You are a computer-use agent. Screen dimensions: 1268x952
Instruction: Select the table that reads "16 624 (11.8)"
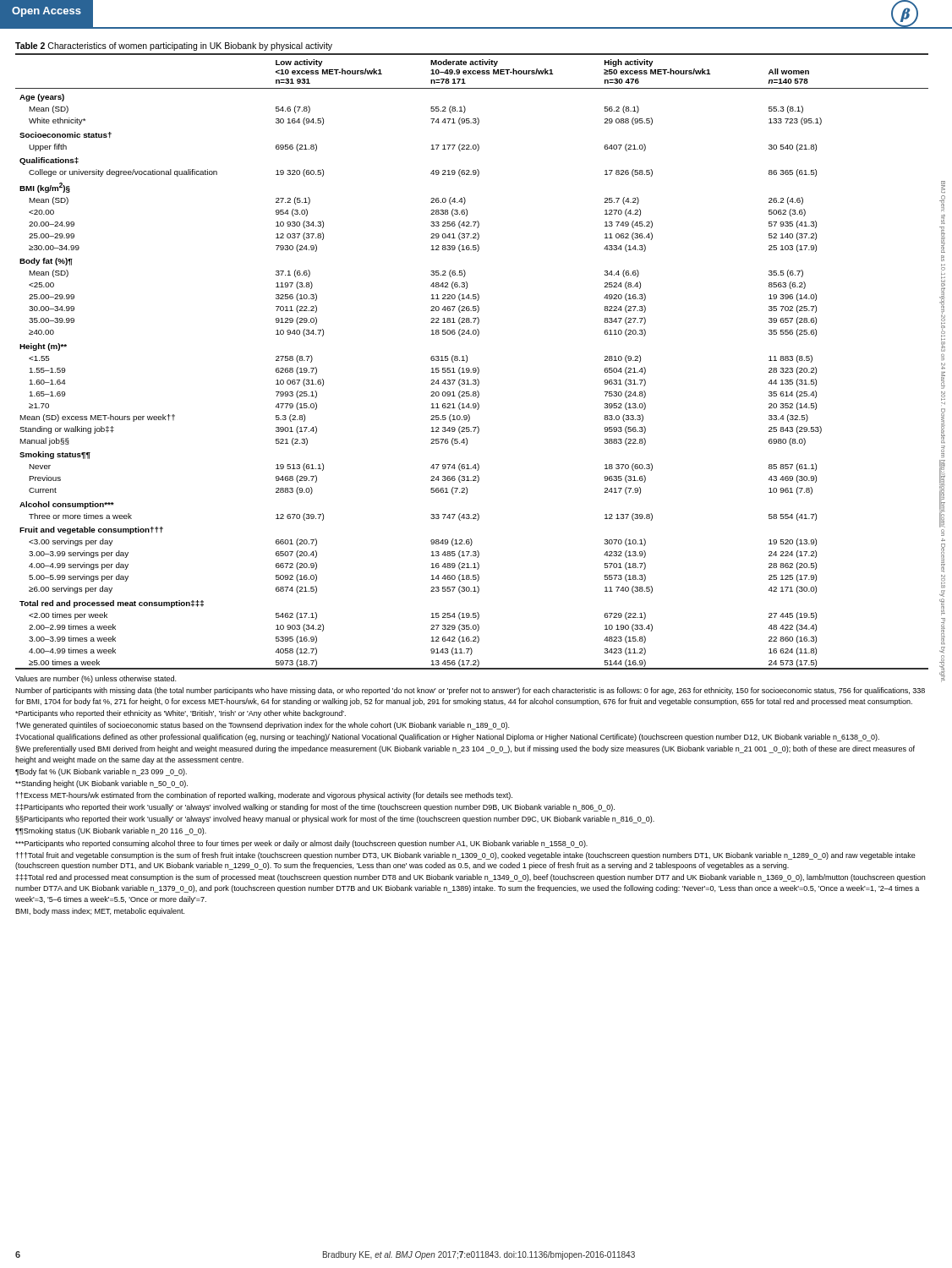472,362
